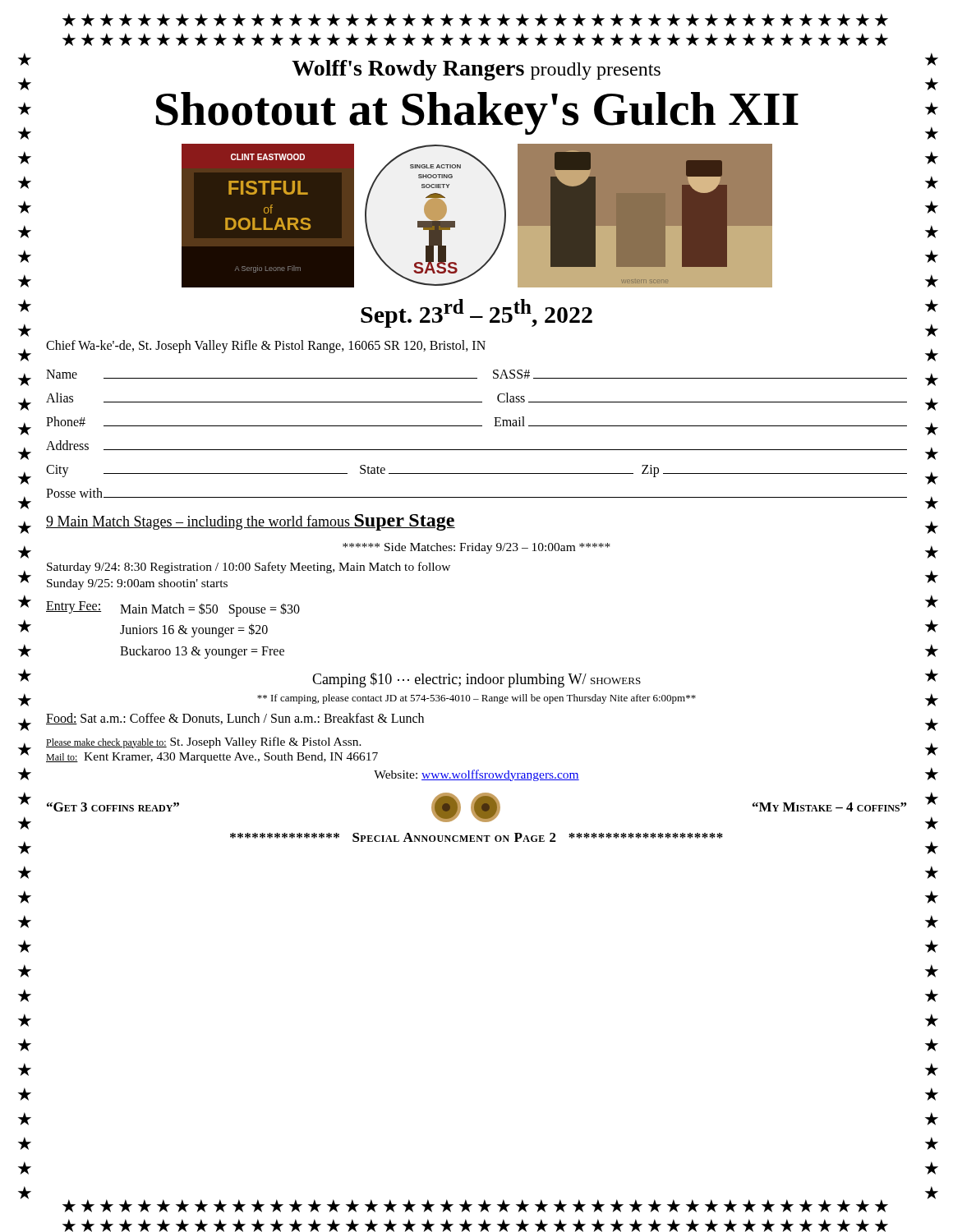Find the title with the text "Shootout at Shakey's Gulch"
The height and width of the screenshot is (1232, 953).
tap(476, 109)
